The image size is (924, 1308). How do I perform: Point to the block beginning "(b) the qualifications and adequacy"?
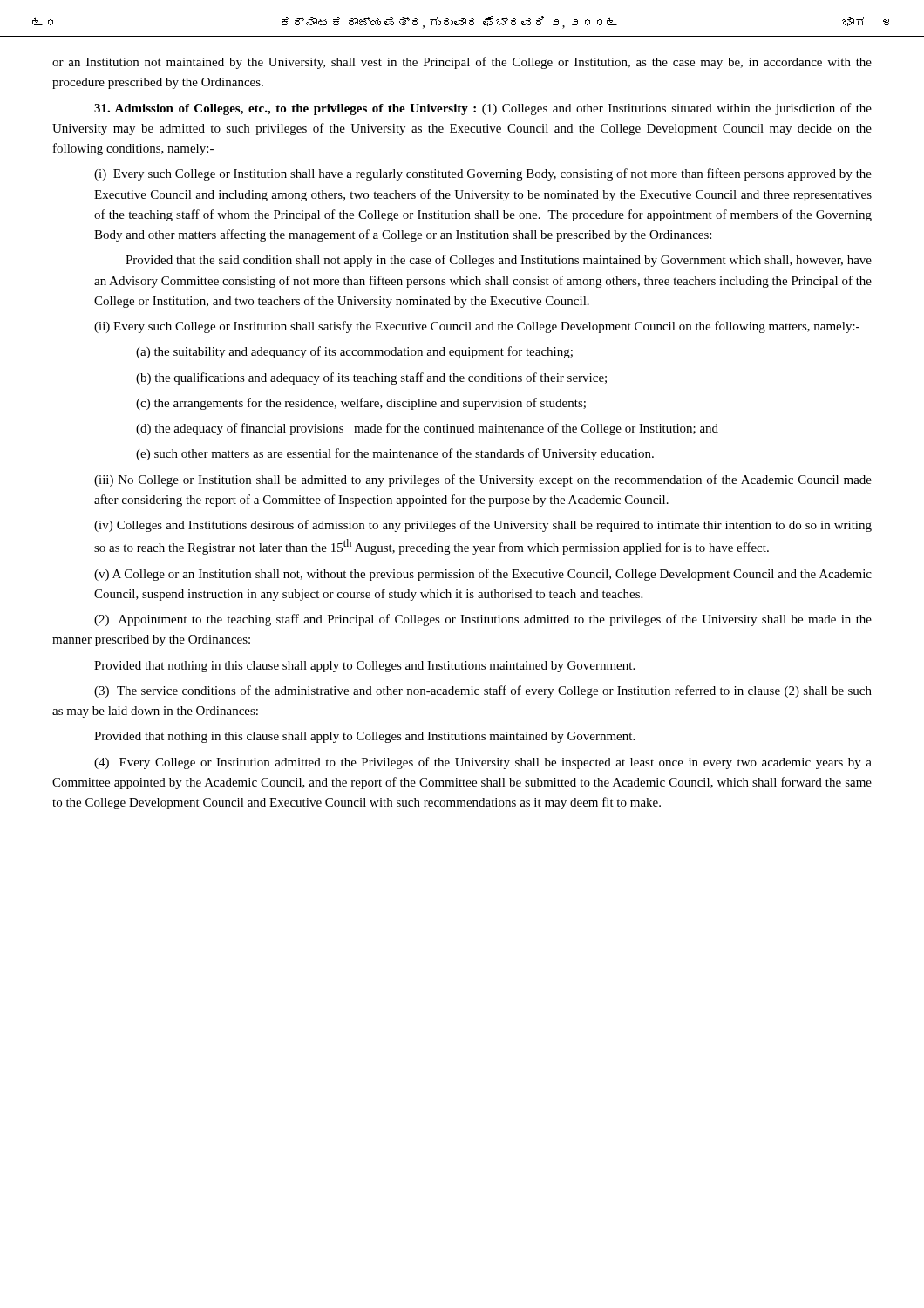coord(504,378)
